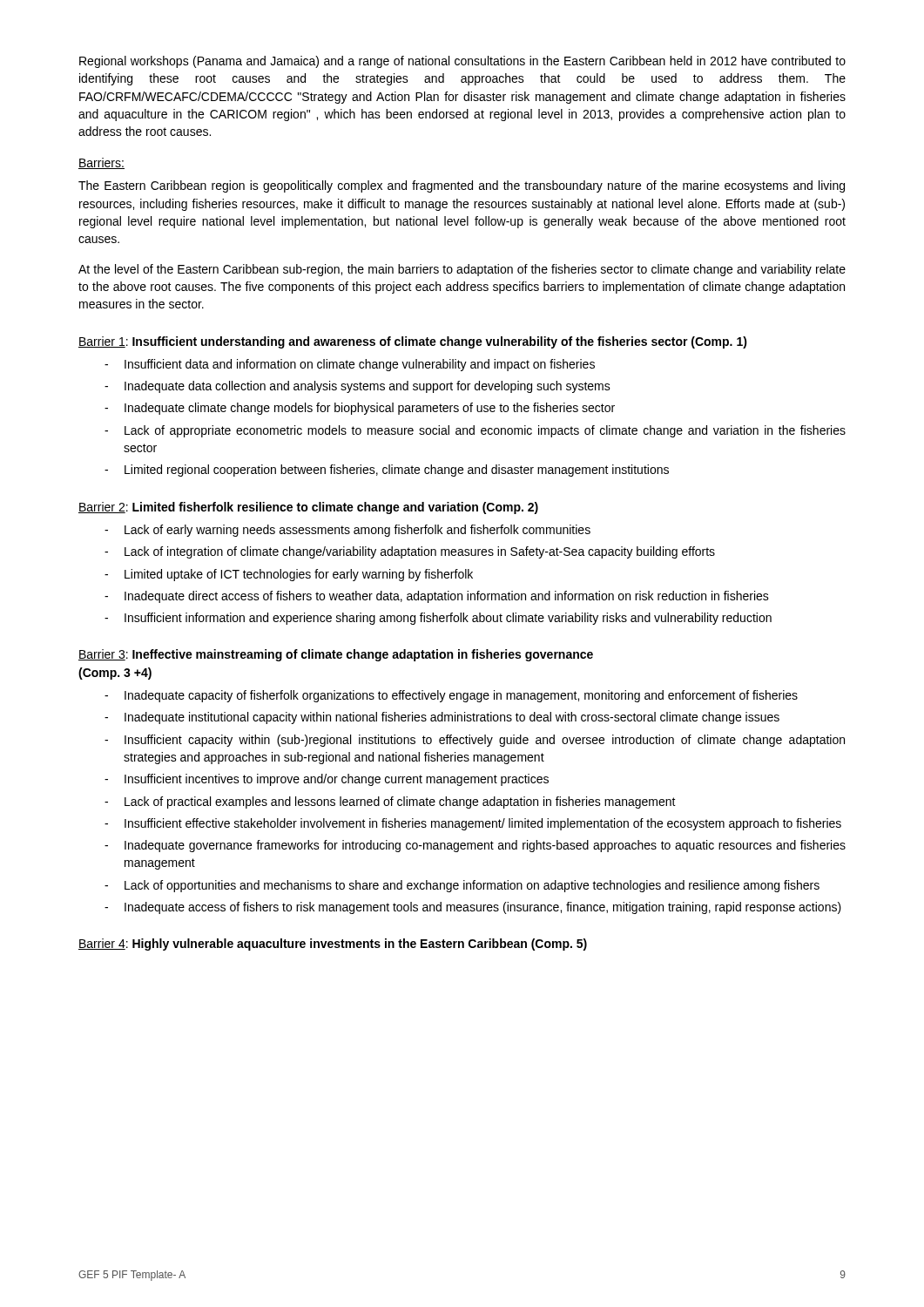
Task: Find the block starting "- Insufficient incentives to"
Action: 327,779
